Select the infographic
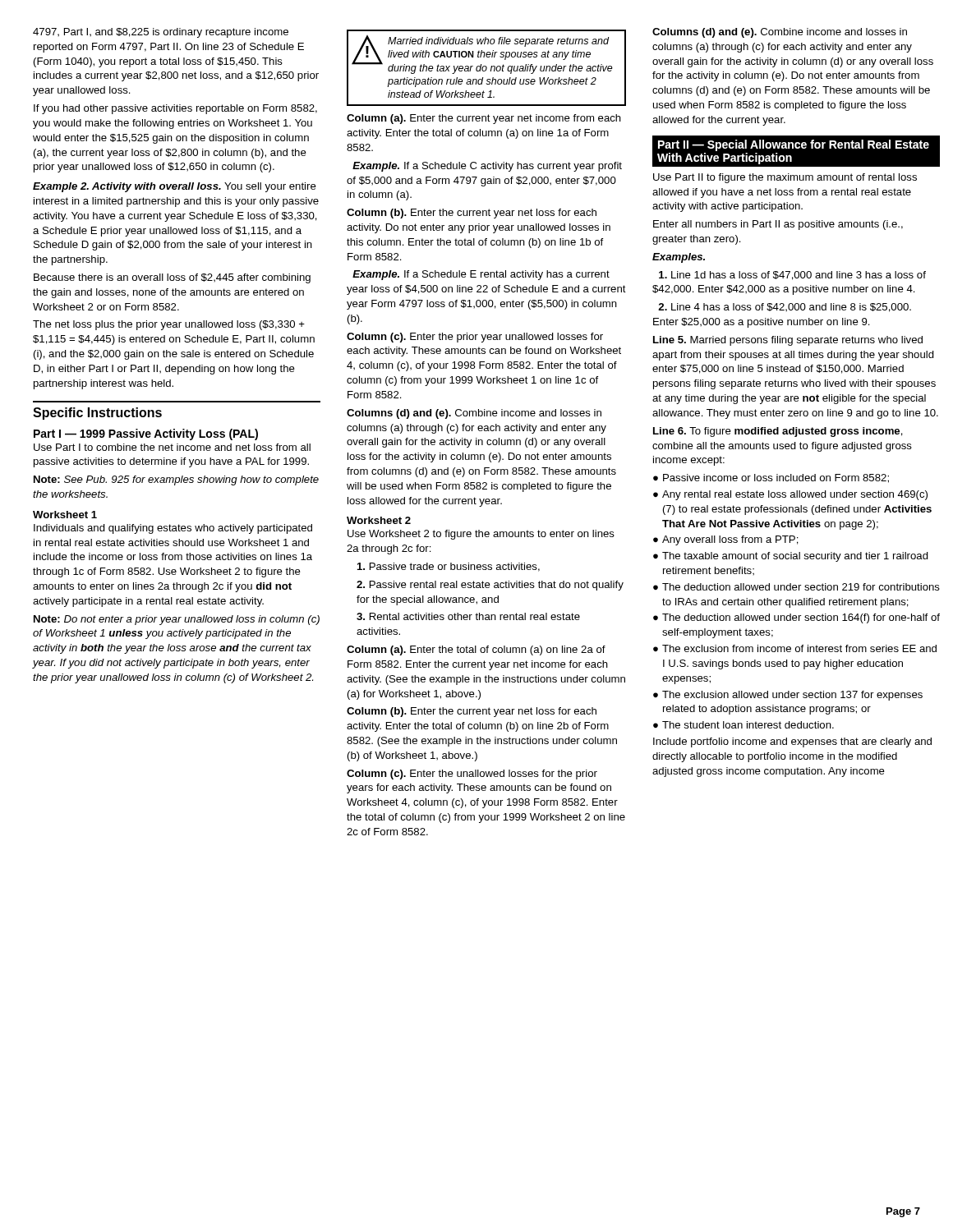 point(486,68)
